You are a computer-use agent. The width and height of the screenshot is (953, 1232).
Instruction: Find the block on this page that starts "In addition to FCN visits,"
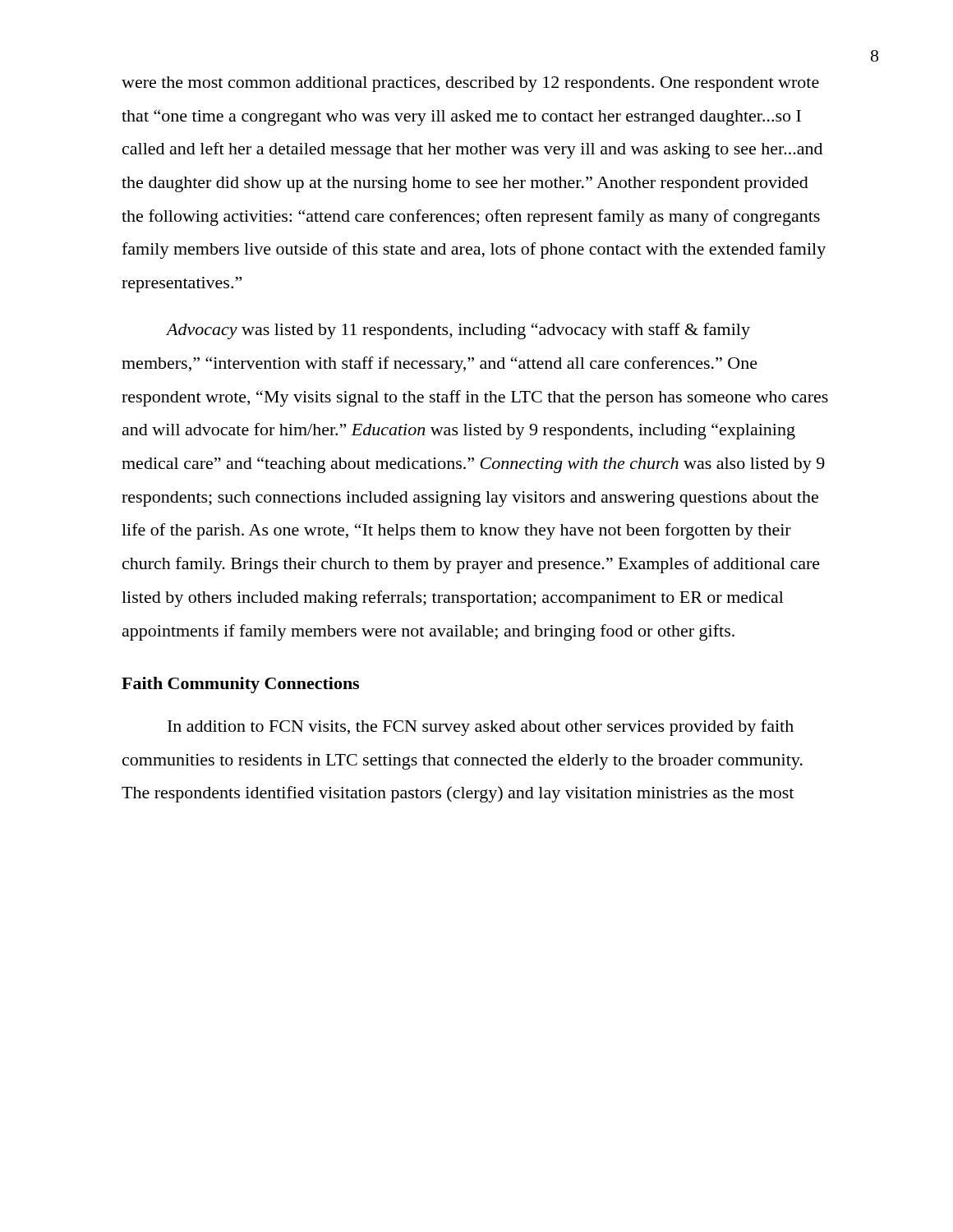click(x=476, y=760)
